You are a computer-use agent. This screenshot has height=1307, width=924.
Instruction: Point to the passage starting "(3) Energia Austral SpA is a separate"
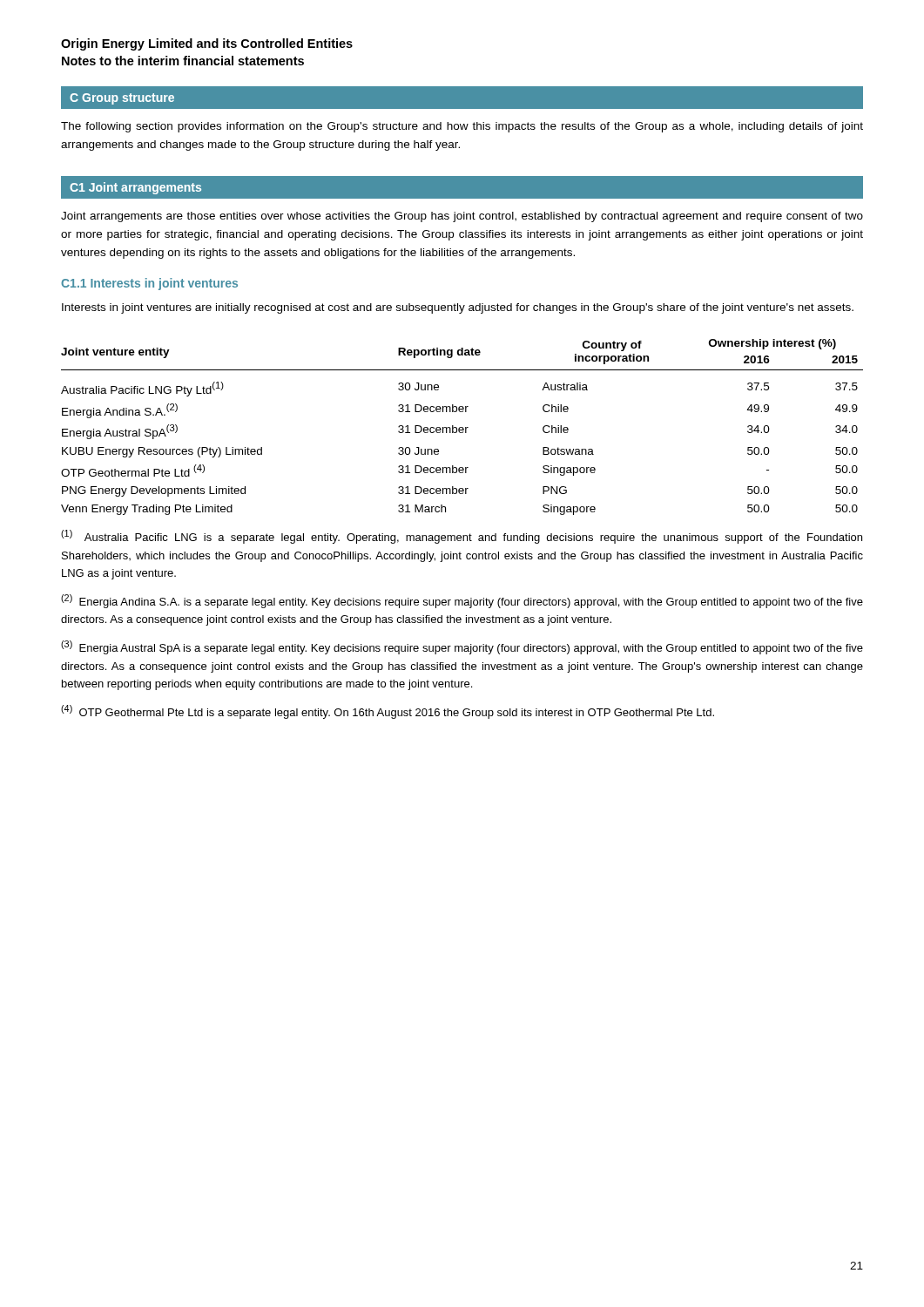coord(462,665)
